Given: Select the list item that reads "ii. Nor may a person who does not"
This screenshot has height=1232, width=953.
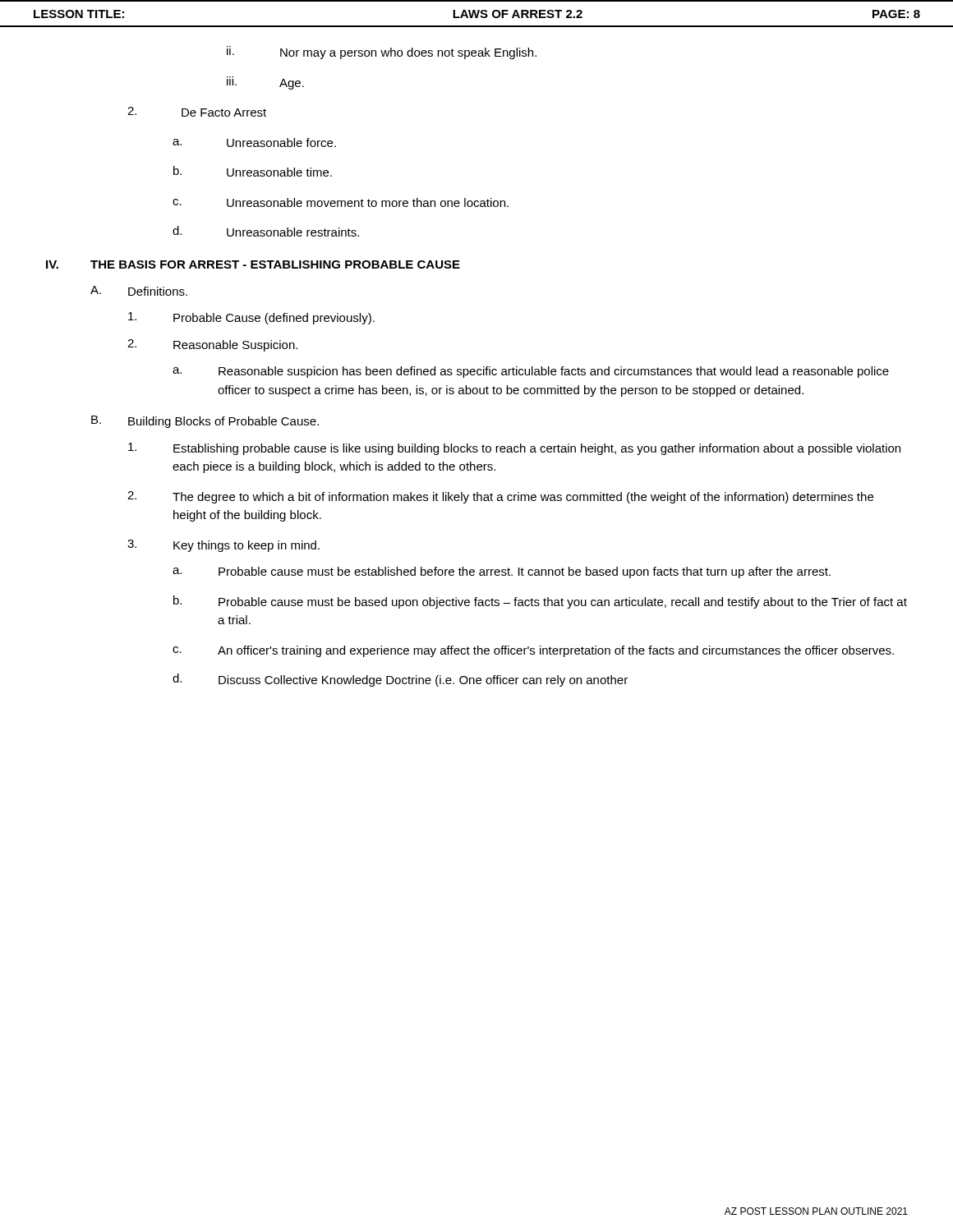Looking at the screenshot, I should pos(382,53).
